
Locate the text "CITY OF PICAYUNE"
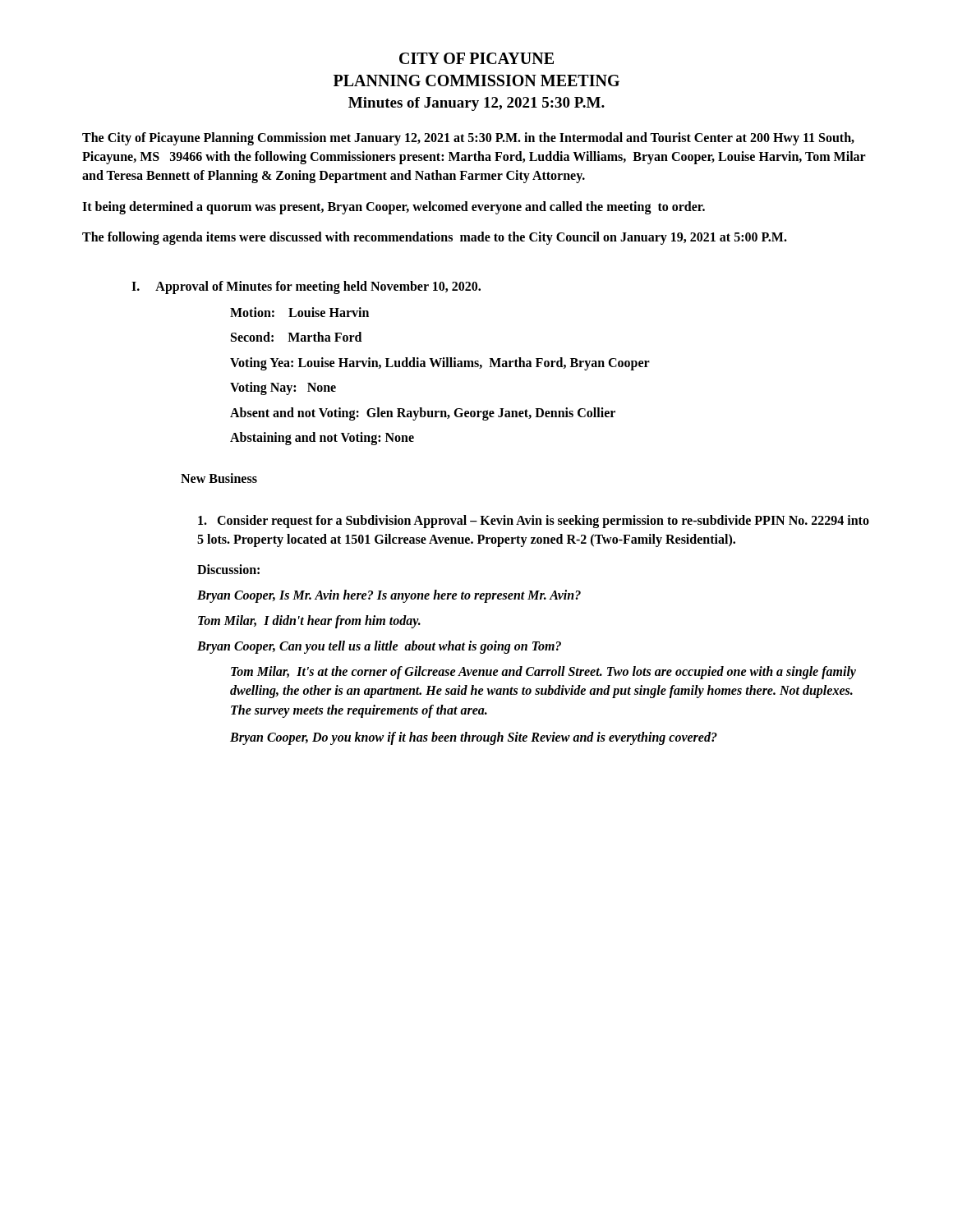point(476,58)
